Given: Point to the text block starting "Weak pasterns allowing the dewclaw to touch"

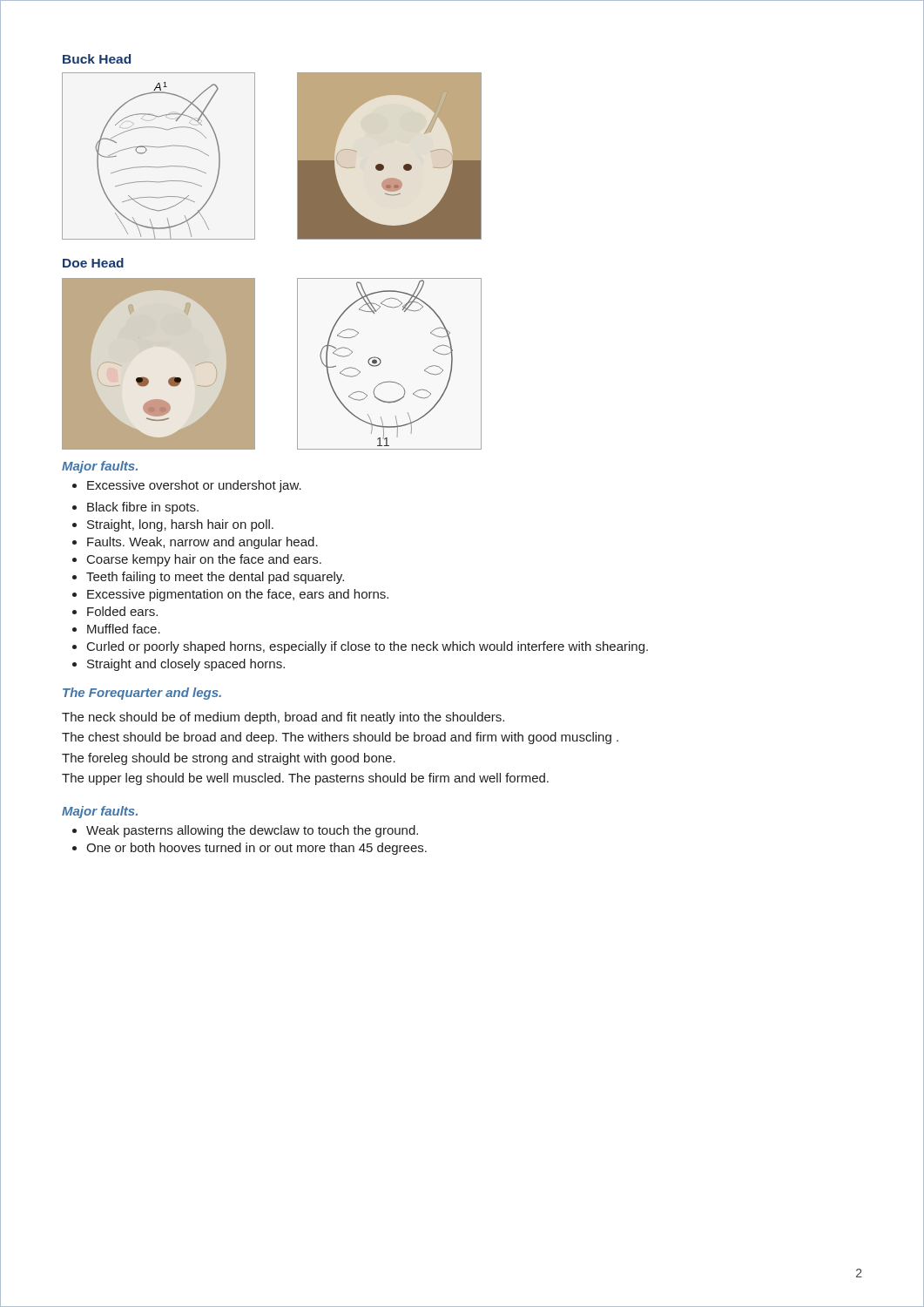Looking at the screenshot, I should pyautogui.click(x=245, y=831).
